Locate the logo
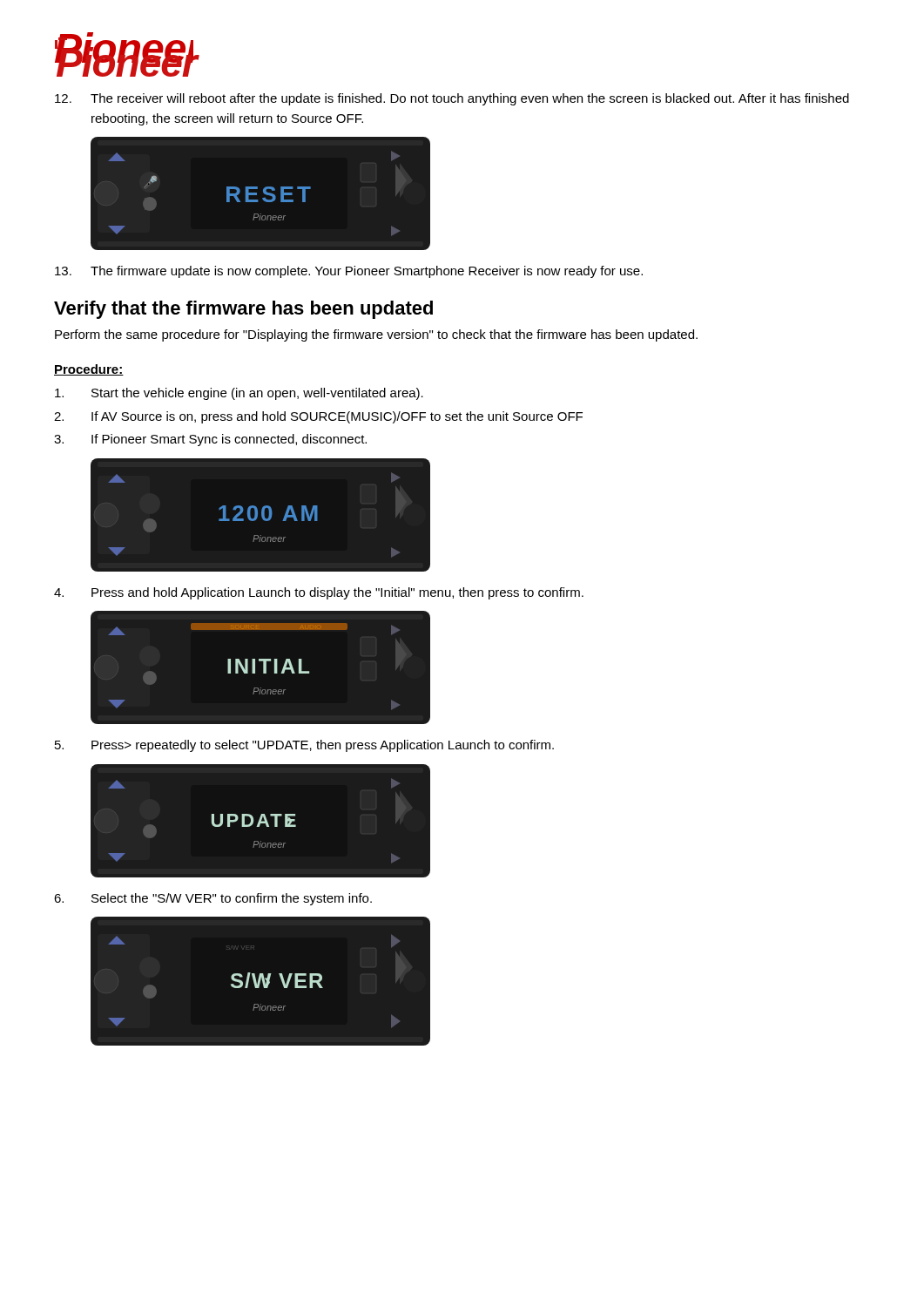Image resolution: width=924 pixels, height=1307 pixels. coord(462,62)
